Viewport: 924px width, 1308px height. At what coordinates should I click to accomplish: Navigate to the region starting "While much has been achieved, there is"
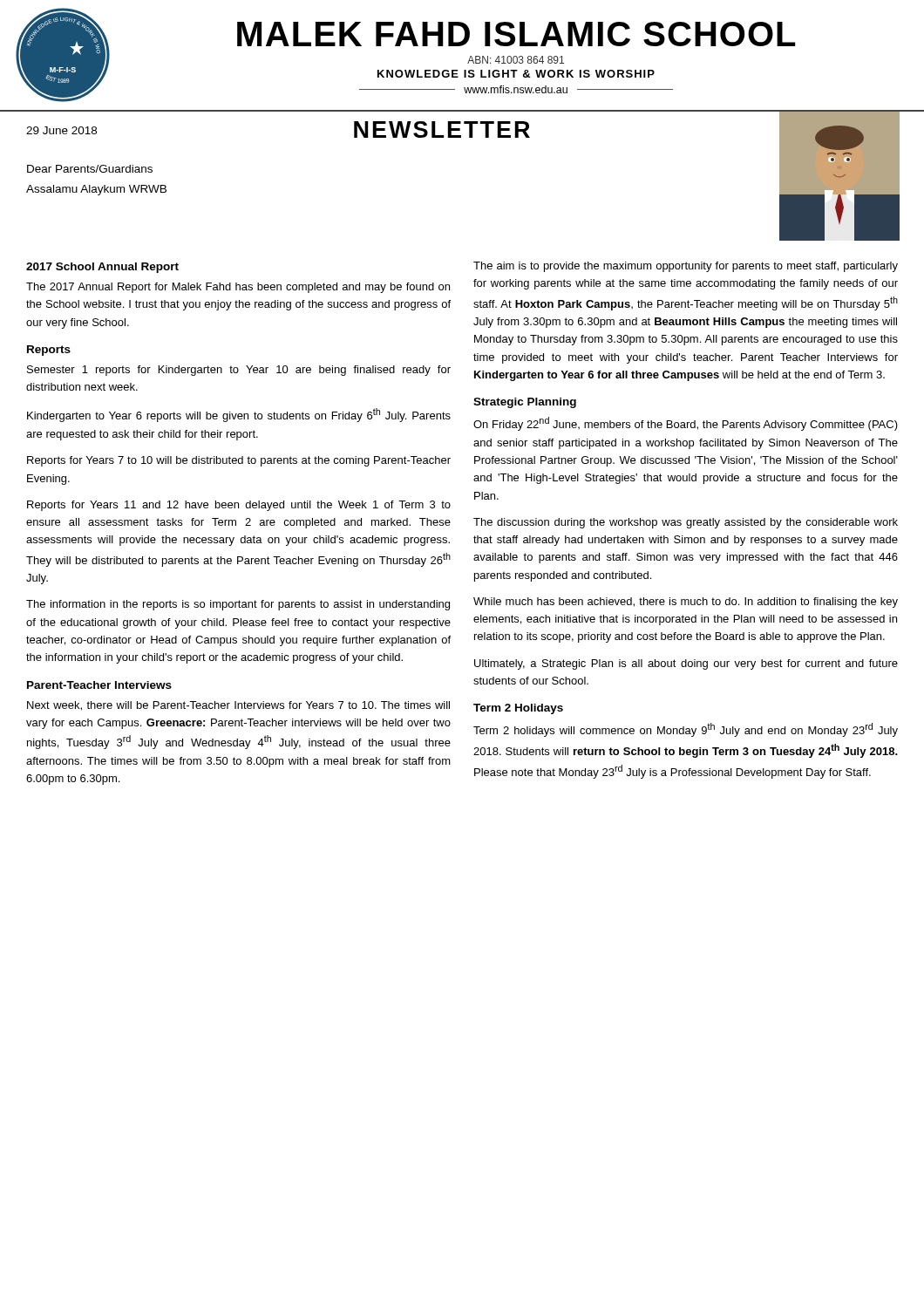pyautogui.click(x=686, y=619)
